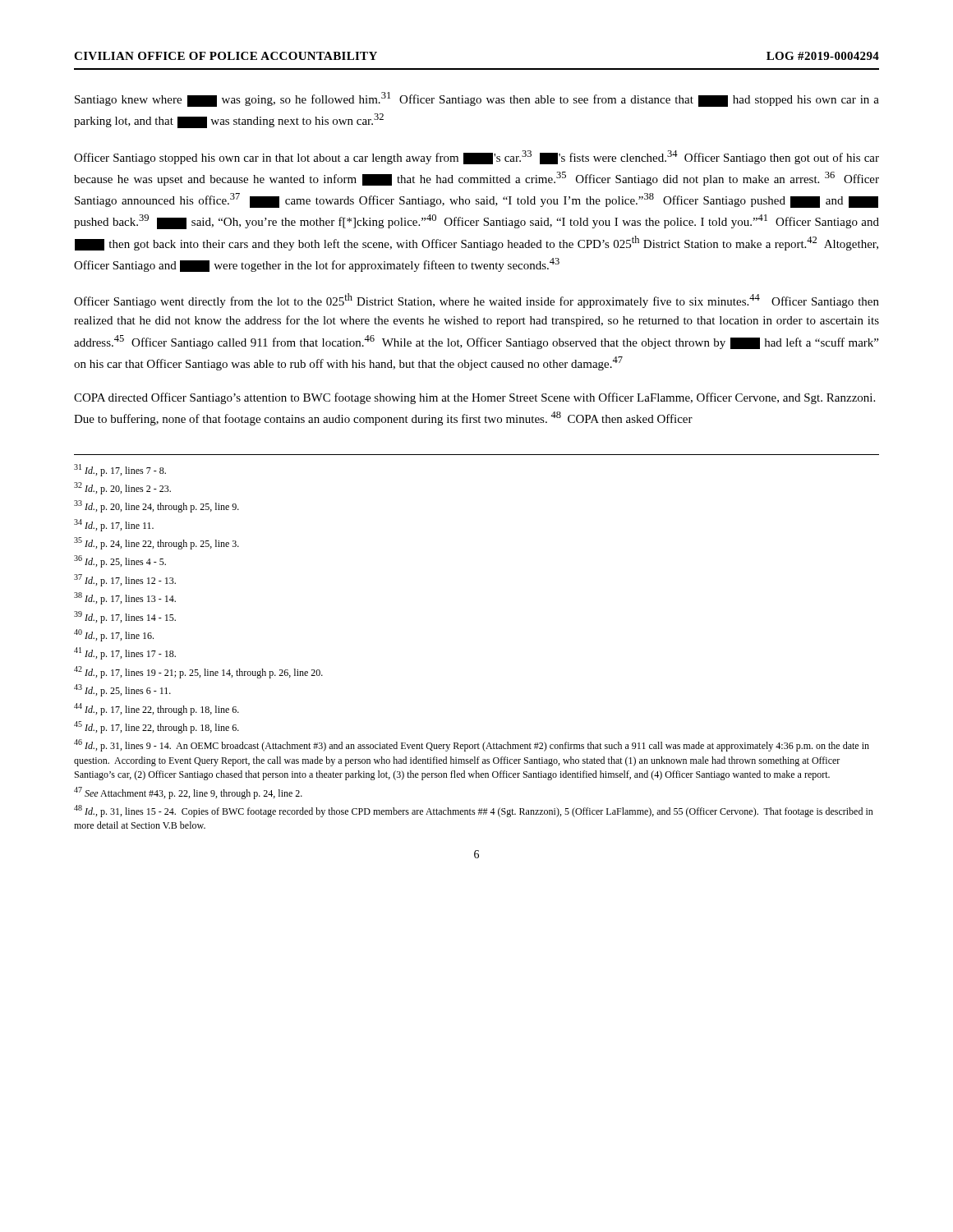This screenshot has width=953, height=1232.
Task: Navigate to the text starting "31 Id., p."
Action: (x=120, y=469)
